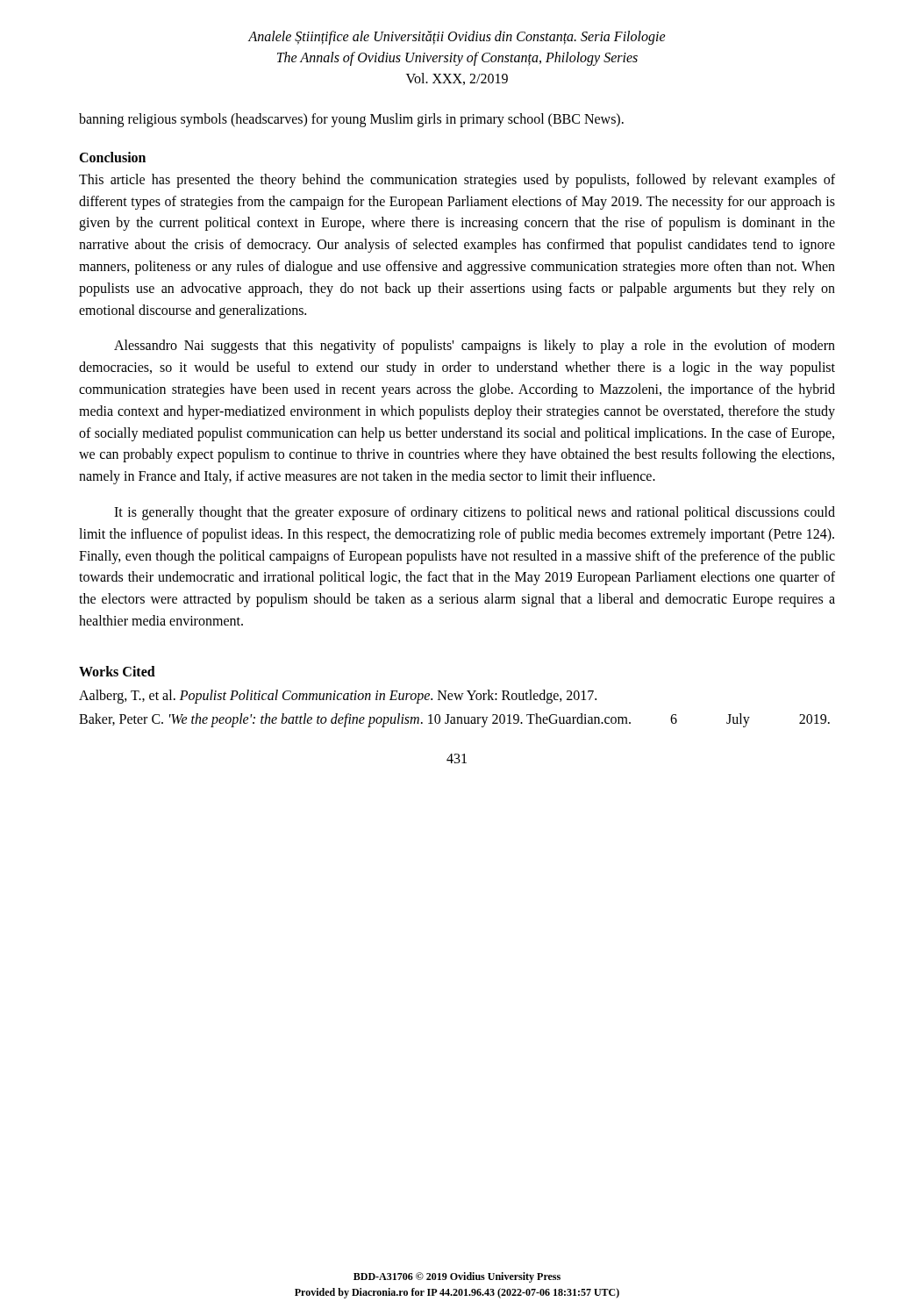Find the text block containing "banning religious symbols (headscarves) for young Muslim girls"

click(x=352, y=119)
